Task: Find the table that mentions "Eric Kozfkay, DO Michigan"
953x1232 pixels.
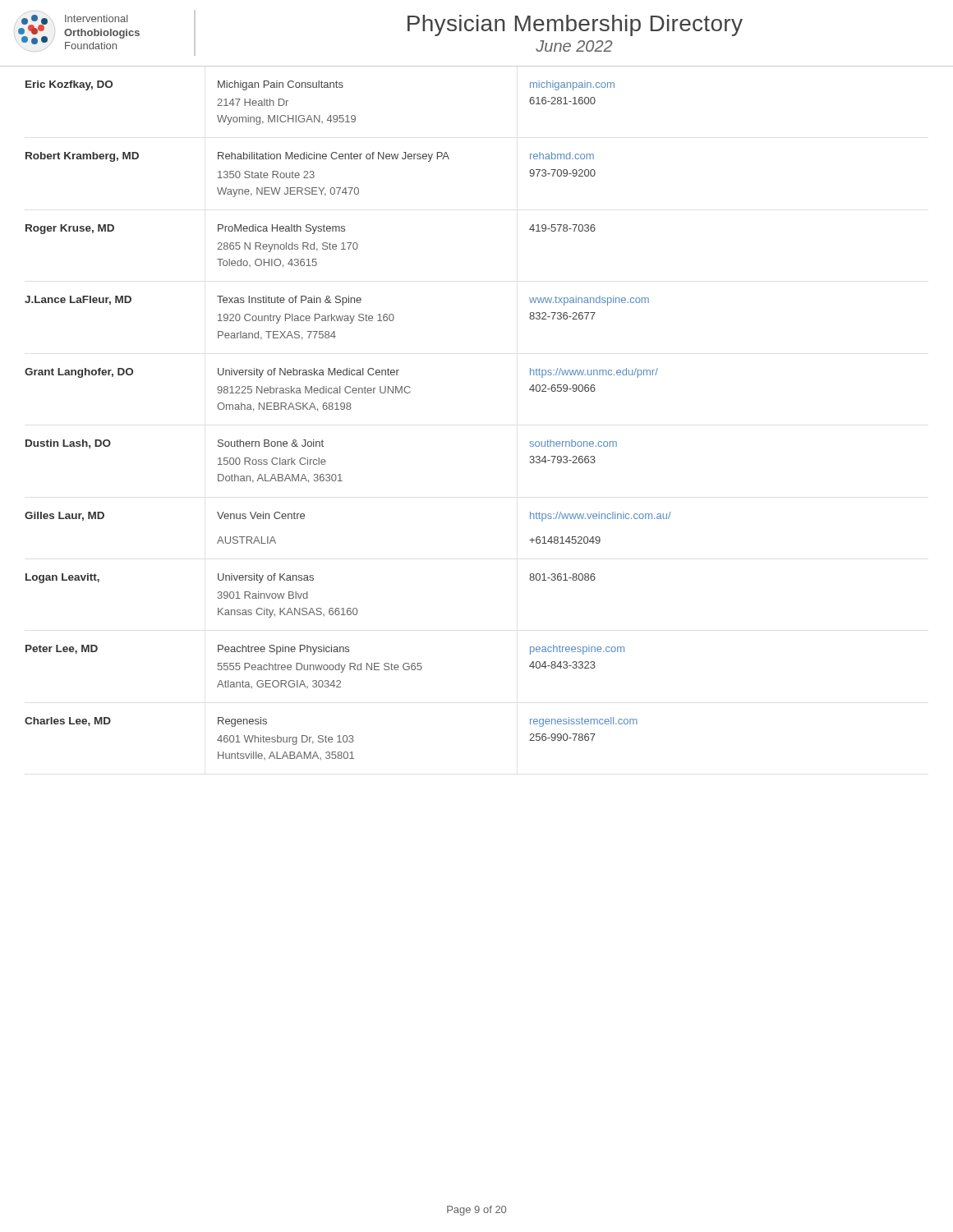Action: click(476, 102)
